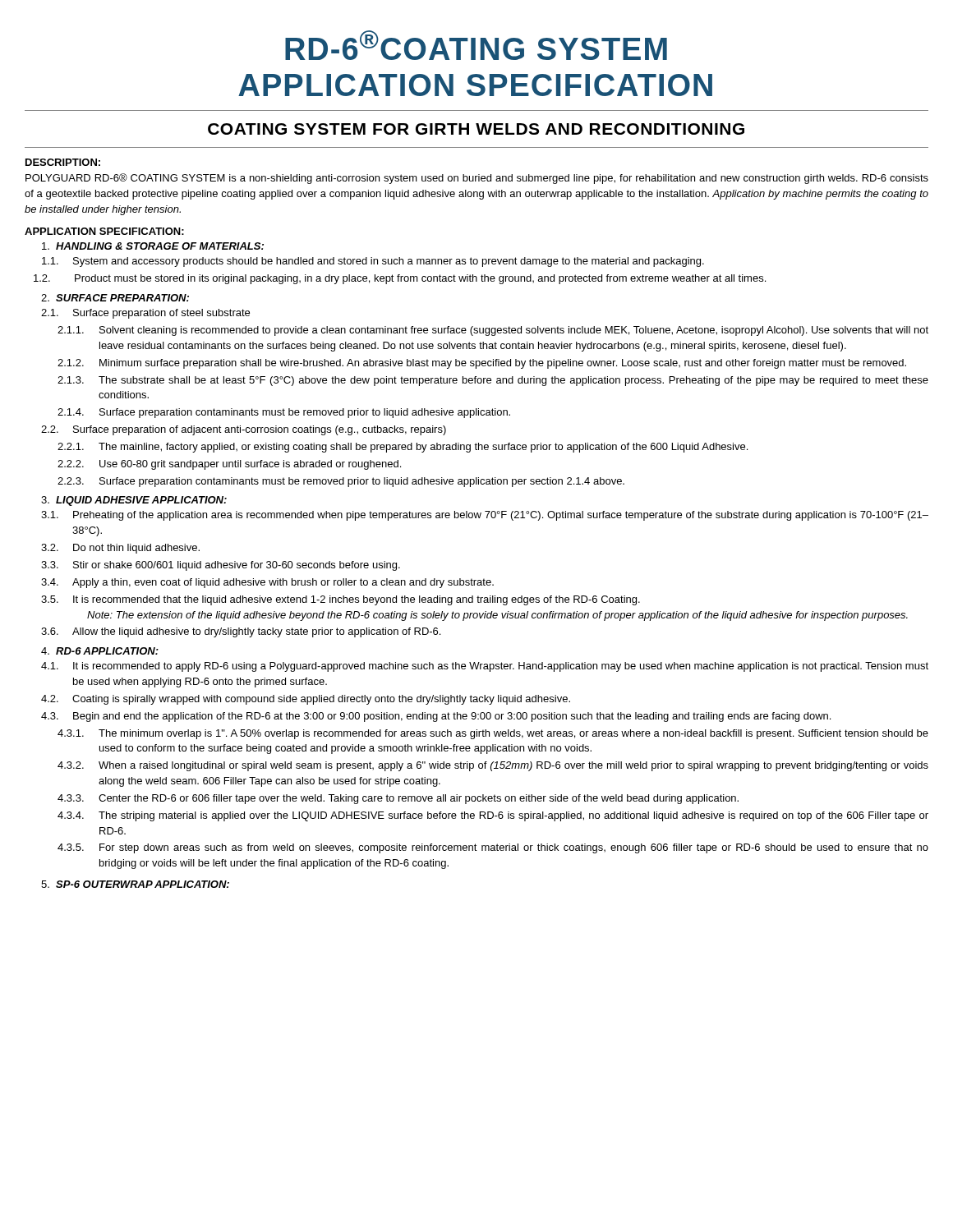Locate the block starting "RD-6®COATING SYSTEM APPLICATION SPECIFICATION"
The image size is (953, 1232).
[476, 65]
